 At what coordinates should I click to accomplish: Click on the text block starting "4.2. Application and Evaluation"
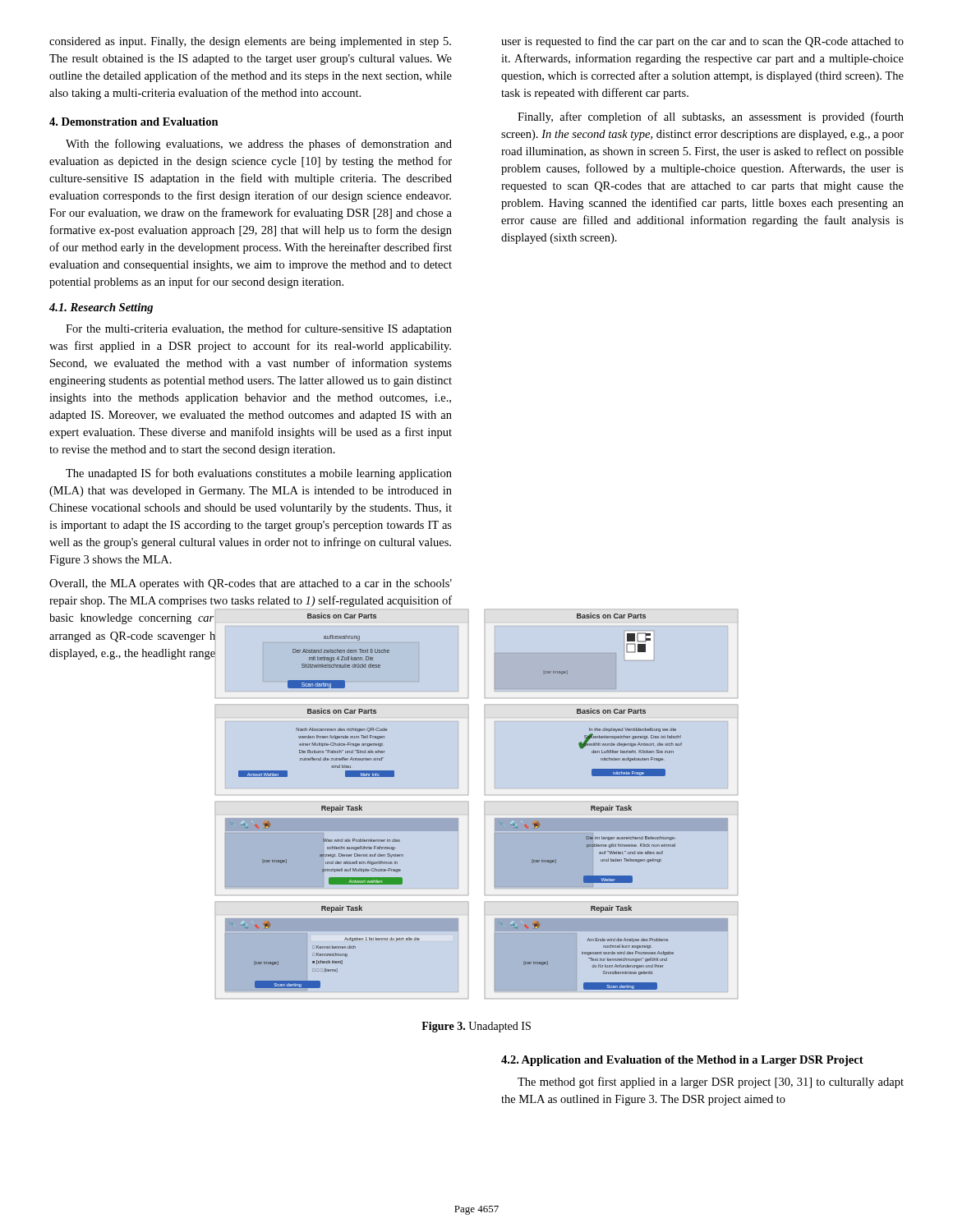pyautogui.click(x=702, y=1060)
